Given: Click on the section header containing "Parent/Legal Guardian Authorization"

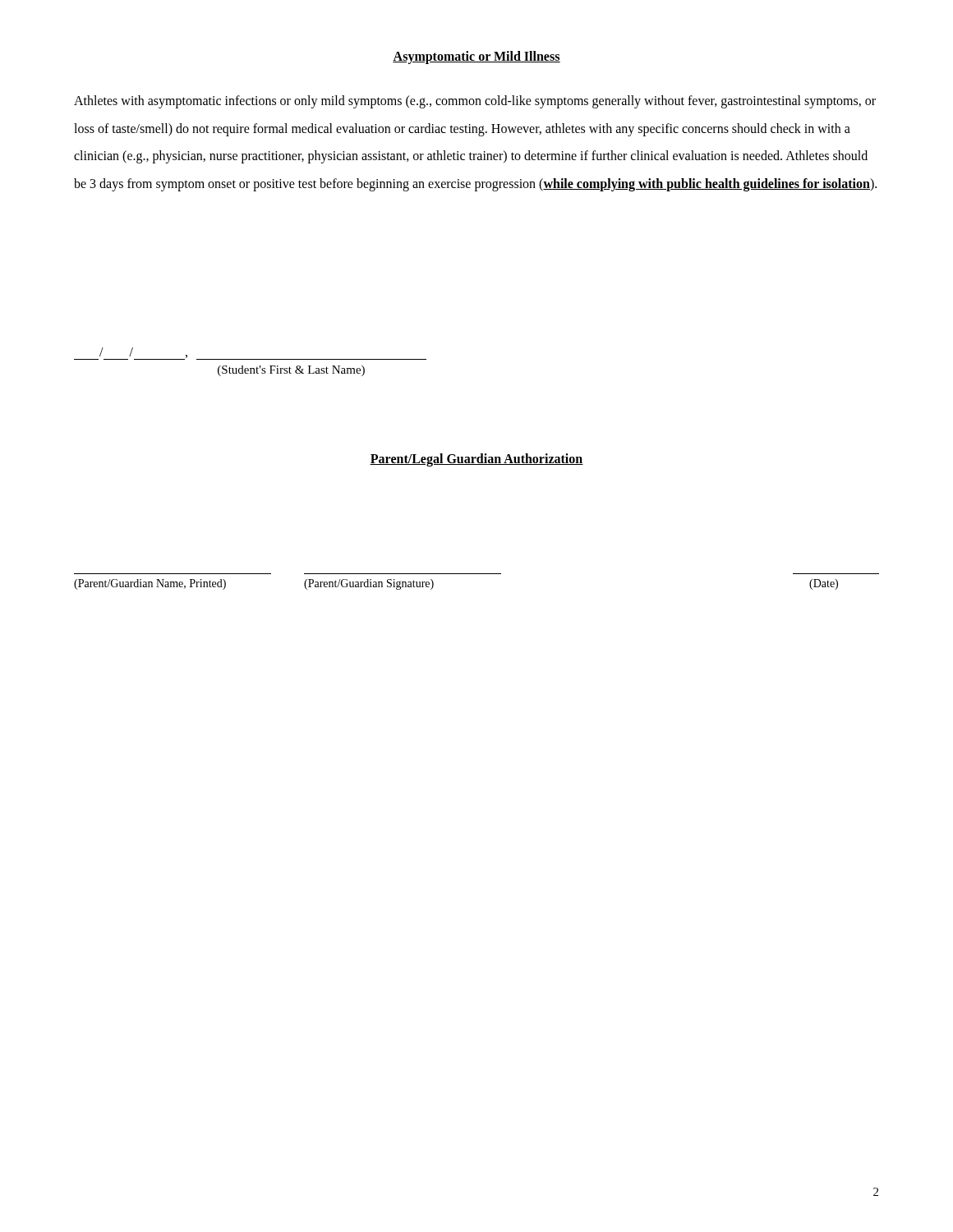Looking at the screenshot, I should [476, 459].
